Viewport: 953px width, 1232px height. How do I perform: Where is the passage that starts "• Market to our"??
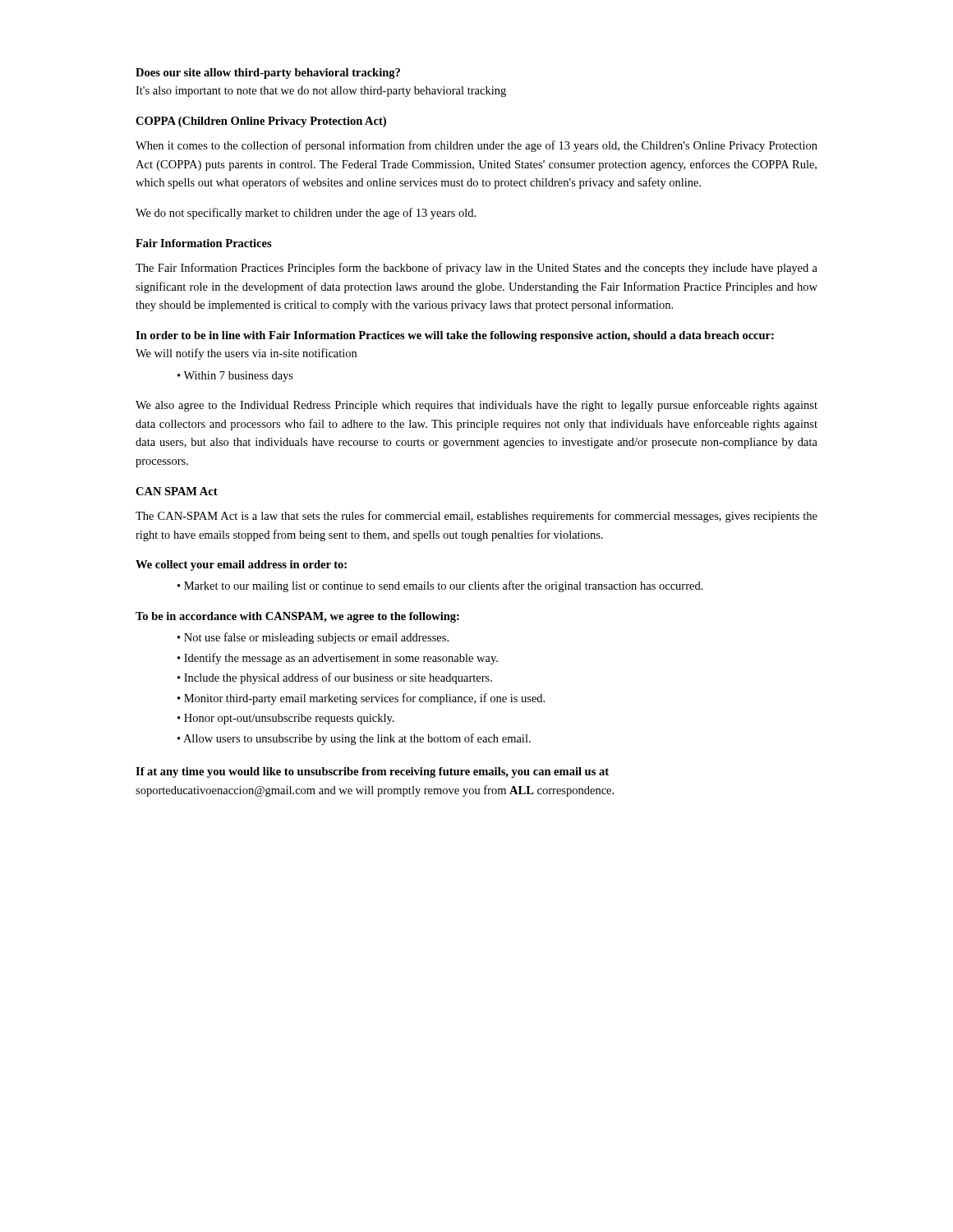[x=440, y=586]
